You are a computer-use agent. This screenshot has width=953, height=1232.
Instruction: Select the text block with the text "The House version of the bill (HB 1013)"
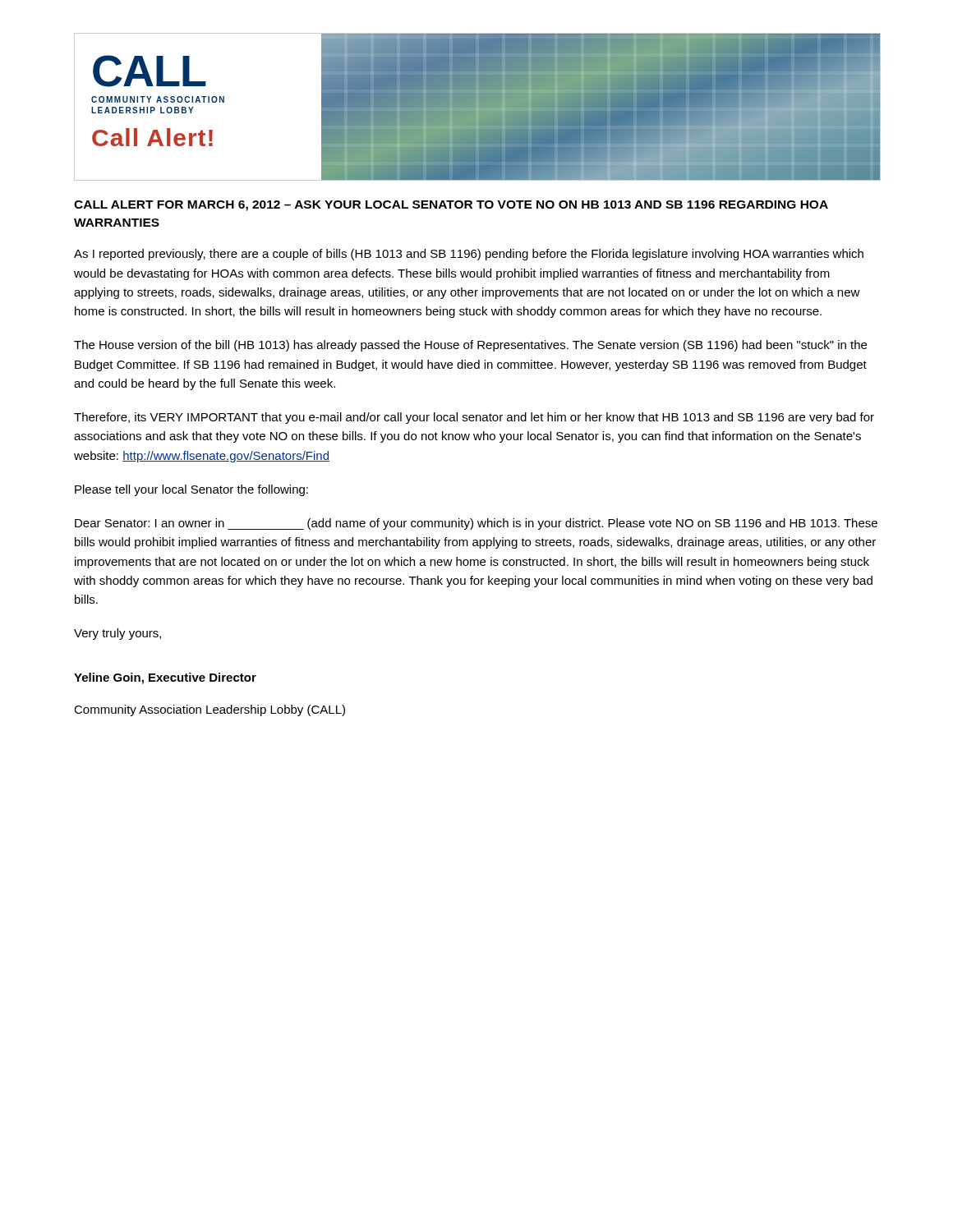[476, 364]
